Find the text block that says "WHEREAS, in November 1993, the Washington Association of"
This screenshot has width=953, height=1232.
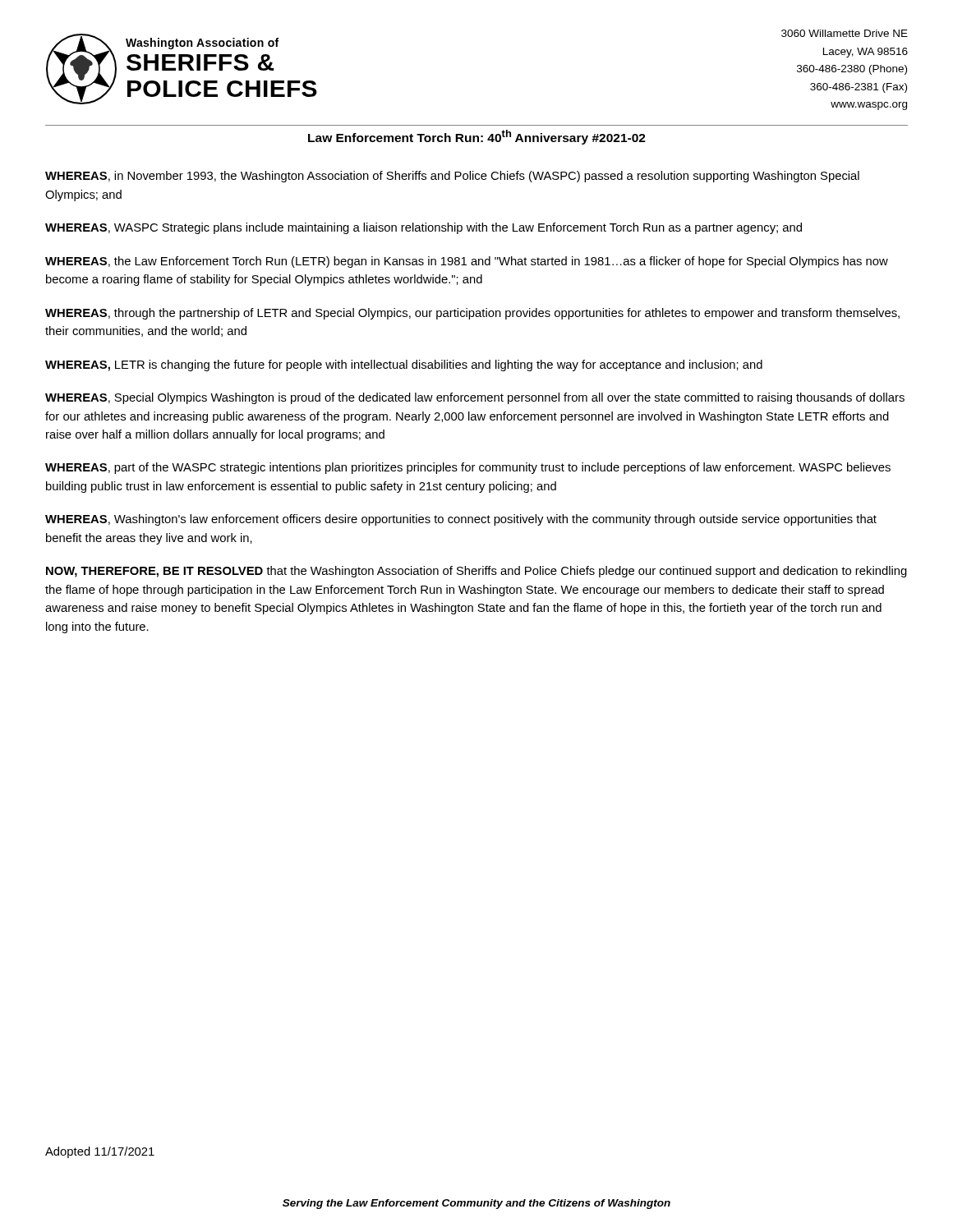pyautogui.click(x=453, y=185)
